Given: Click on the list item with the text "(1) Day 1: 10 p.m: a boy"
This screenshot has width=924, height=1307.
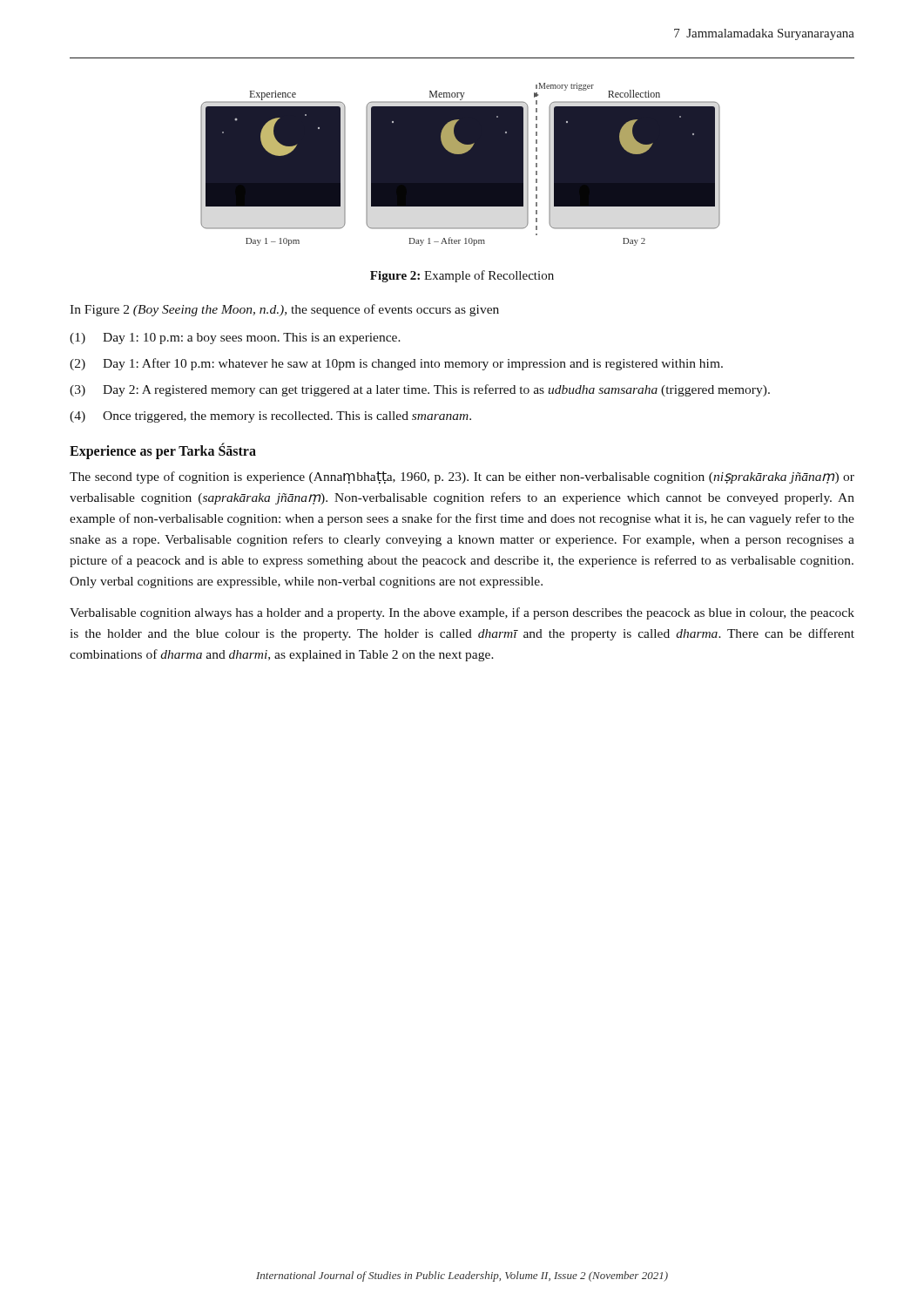Looking at the screenshot, I should (x=235, y=339).
